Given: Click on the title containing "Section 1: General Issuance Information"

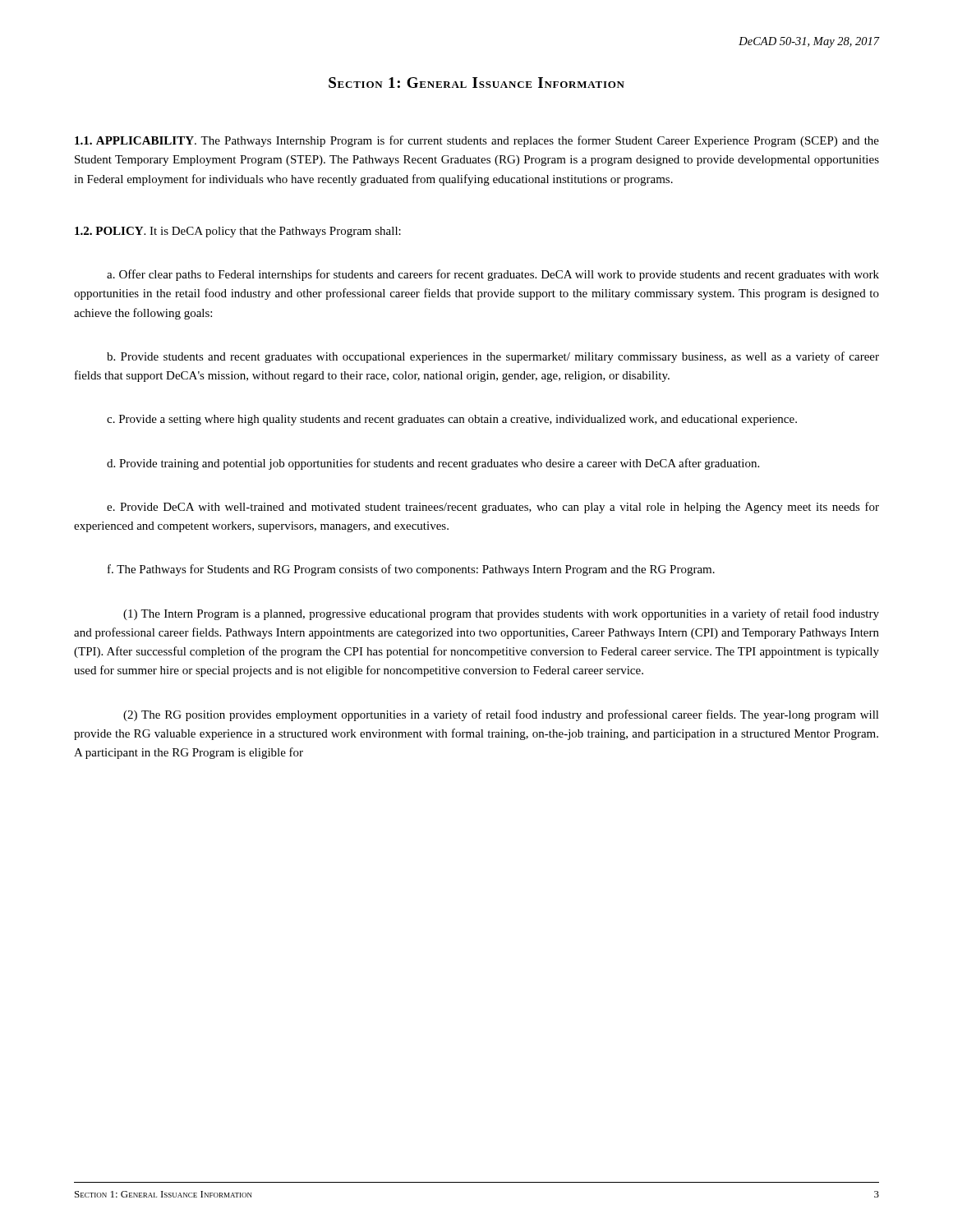Looking at the screenshot, I should point(476,83).
